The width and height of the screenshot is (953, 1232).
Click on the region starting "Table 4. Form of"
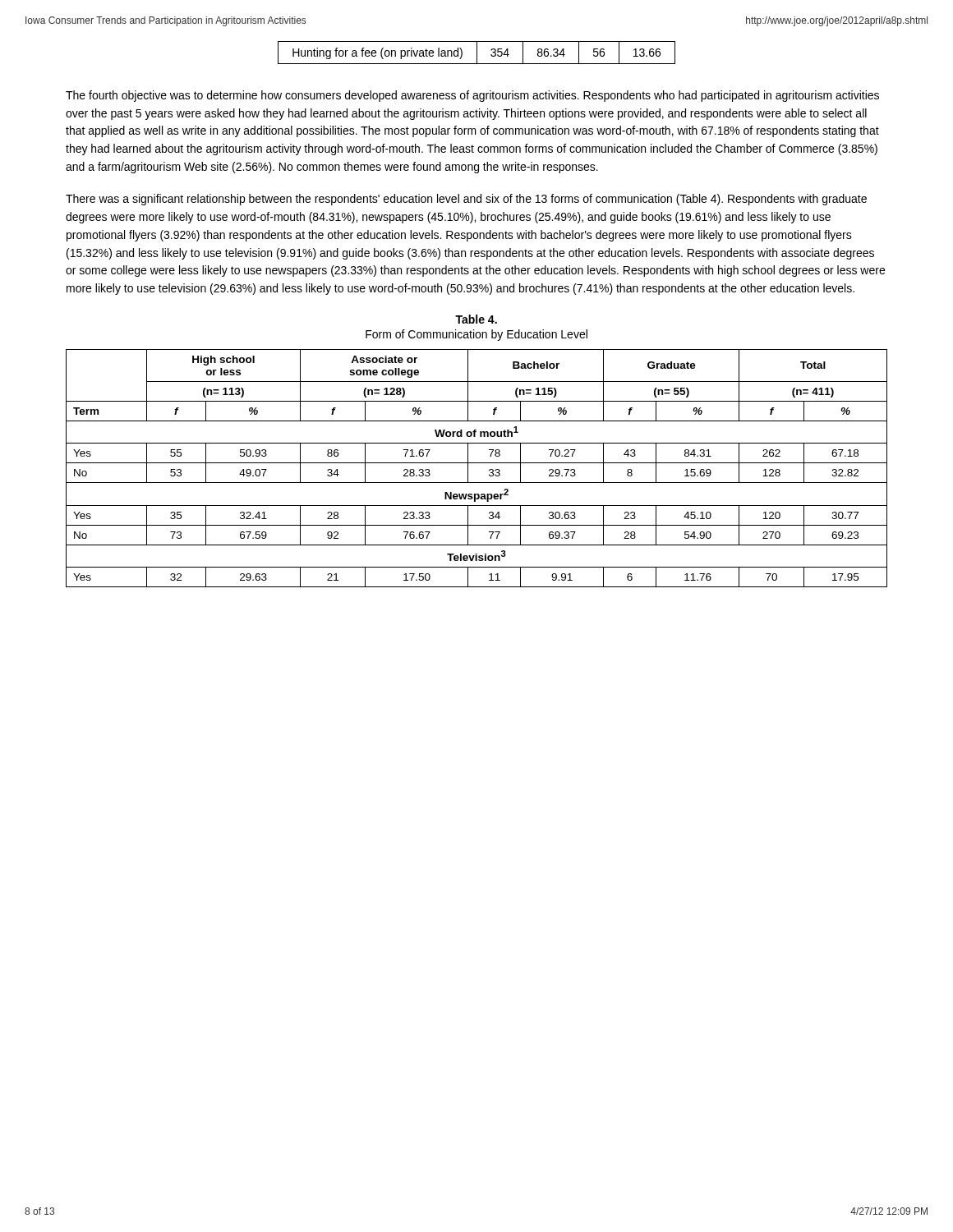[476, 327]
